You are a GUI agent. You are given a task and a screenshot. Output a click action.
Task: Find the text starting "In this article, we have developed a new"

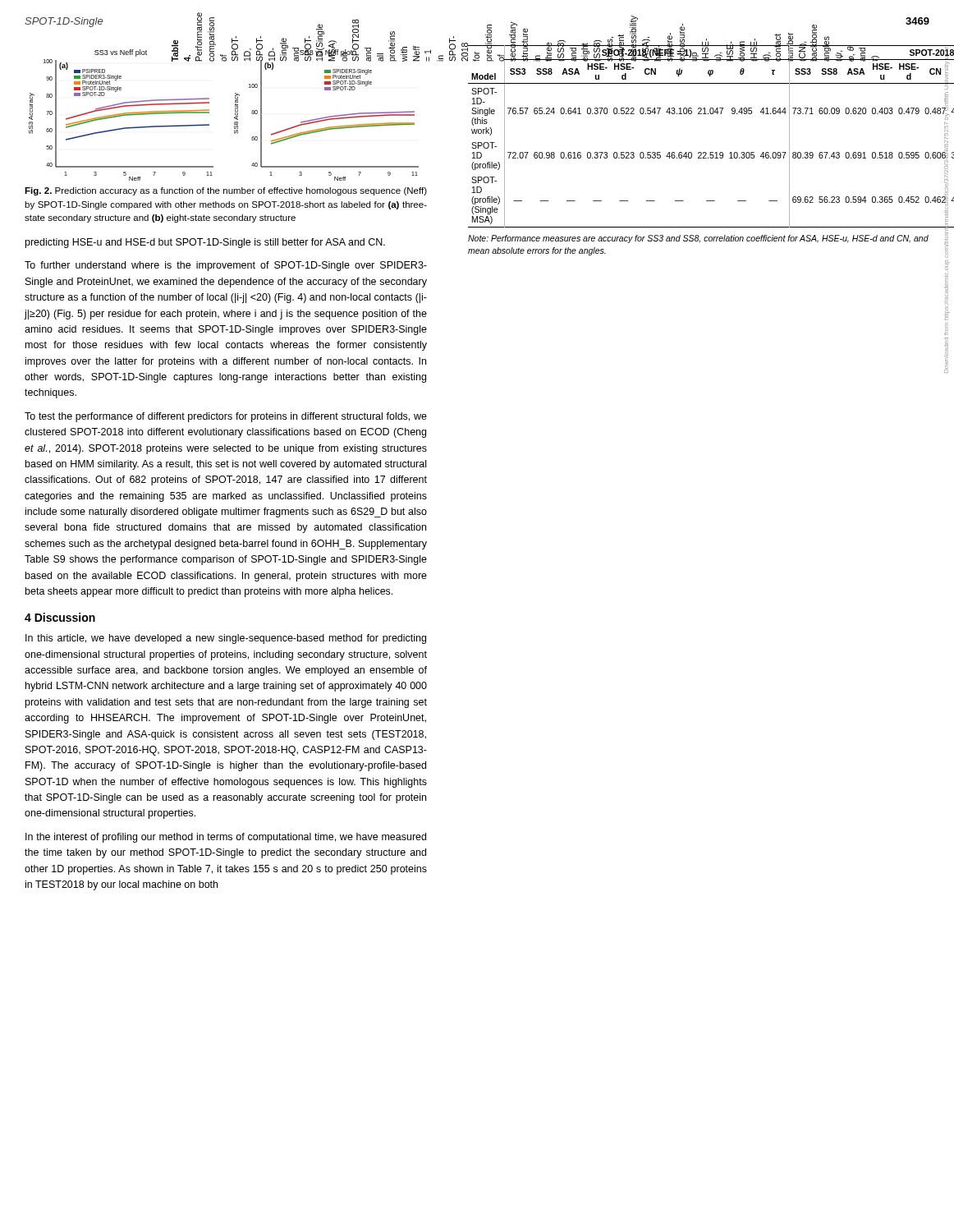coord(226,726)
